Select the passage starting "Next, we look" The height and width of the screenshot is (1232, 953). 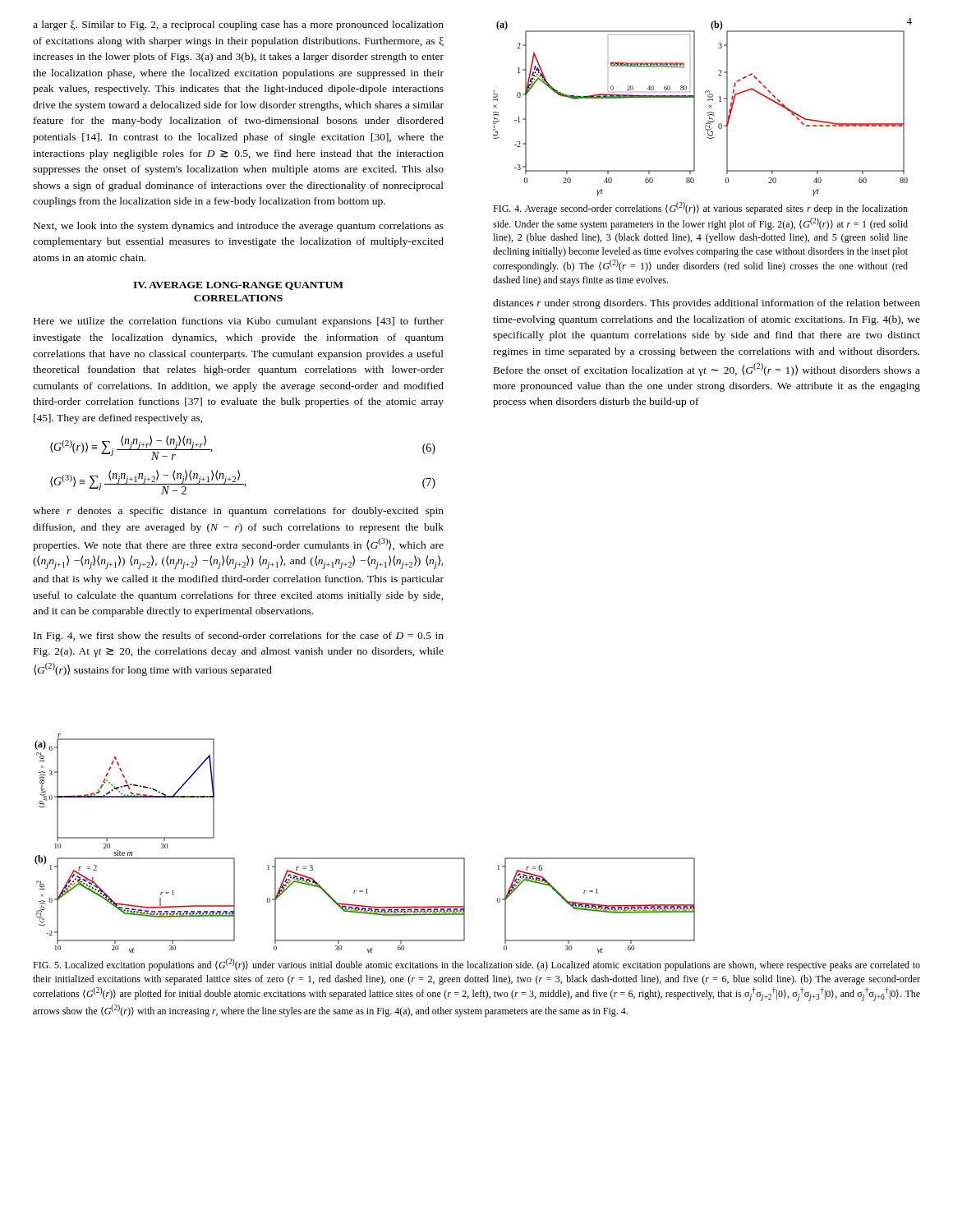pos(238,242)
